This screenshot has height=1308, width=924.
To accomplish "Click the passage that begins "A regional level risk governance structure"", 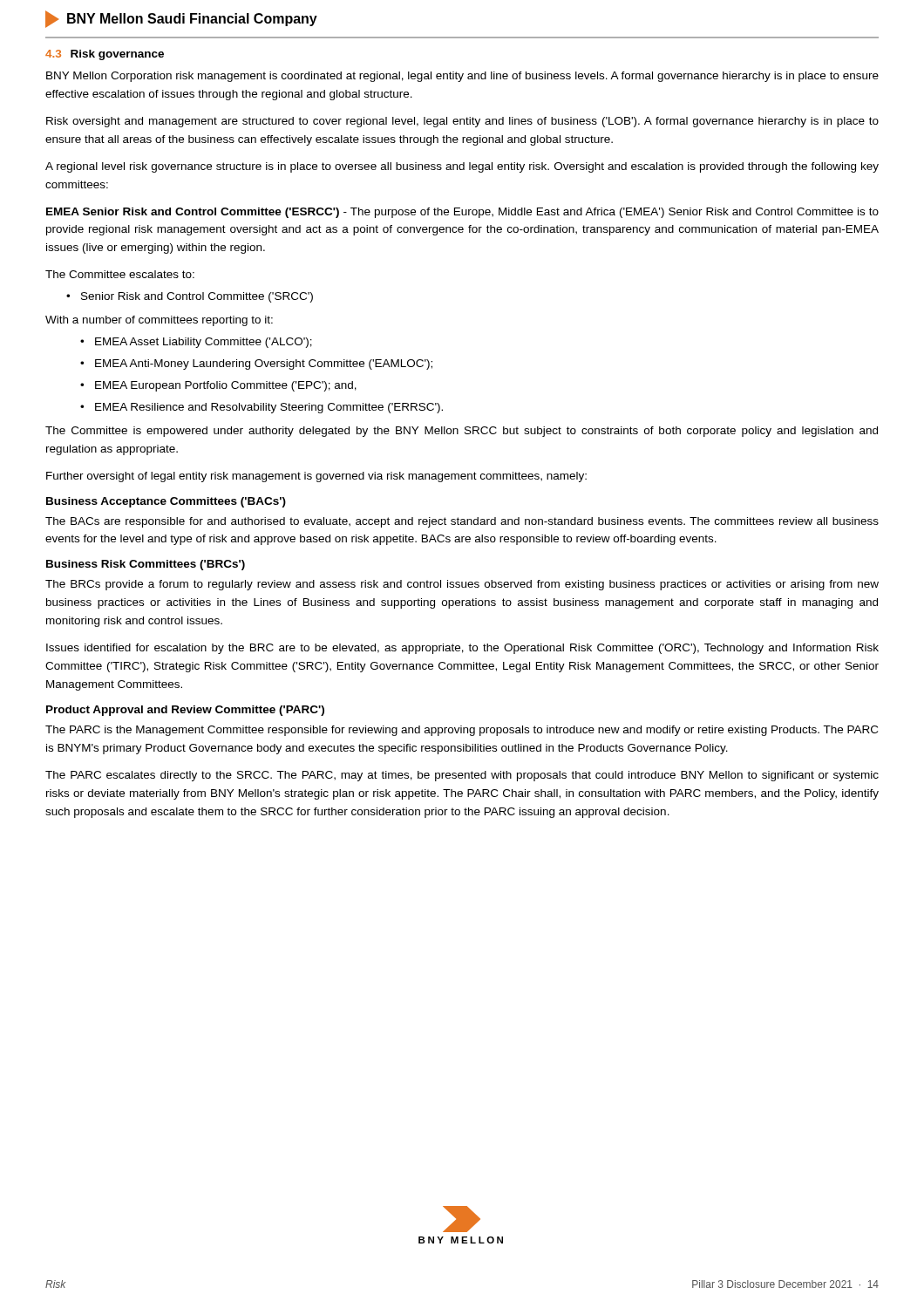I will pyautogui.click(x=462, y=175).
